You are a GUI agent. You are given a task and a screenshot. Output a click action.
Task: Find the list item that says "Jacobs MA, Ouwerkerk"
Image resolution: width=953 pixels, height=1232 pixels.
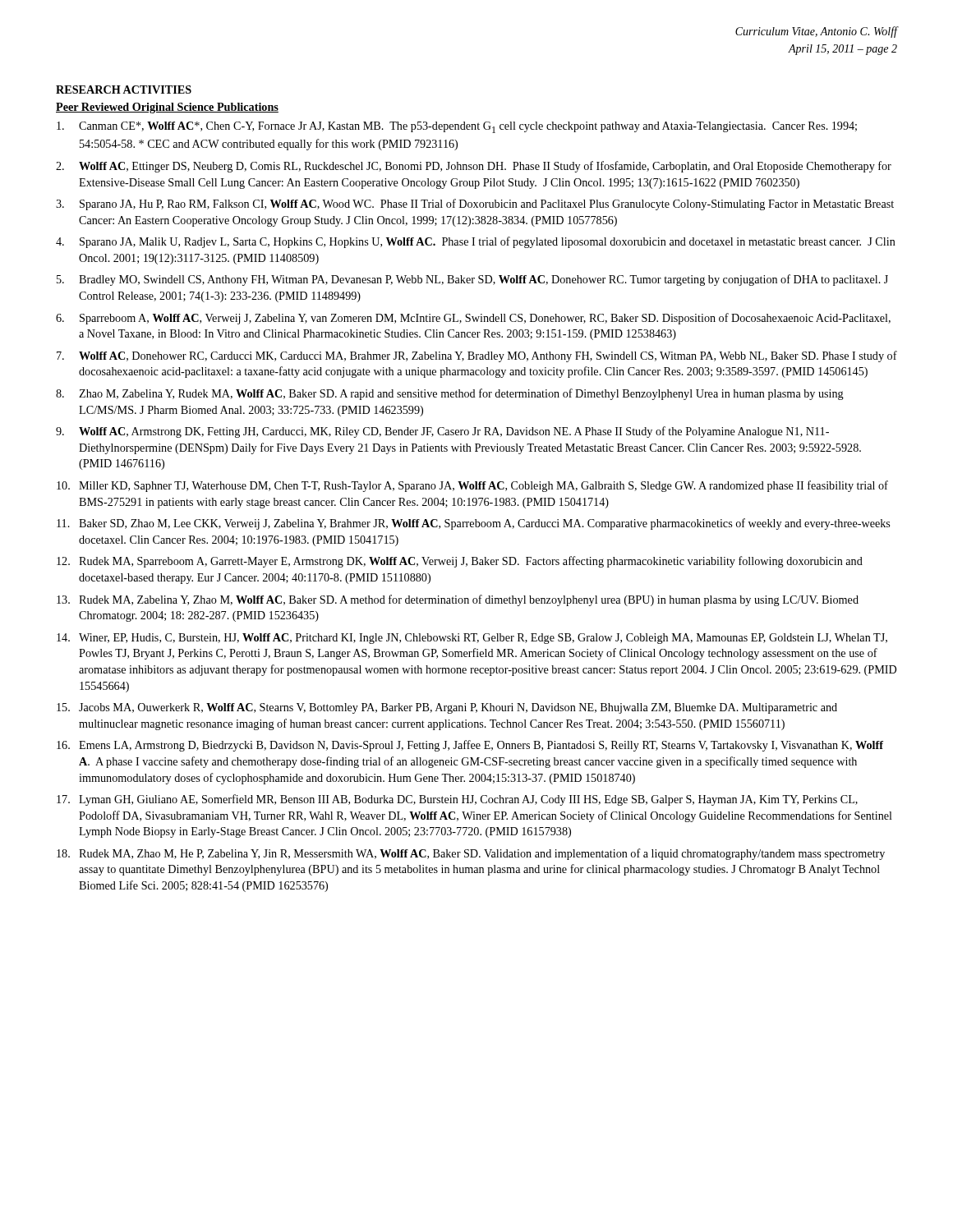point(458,715)
